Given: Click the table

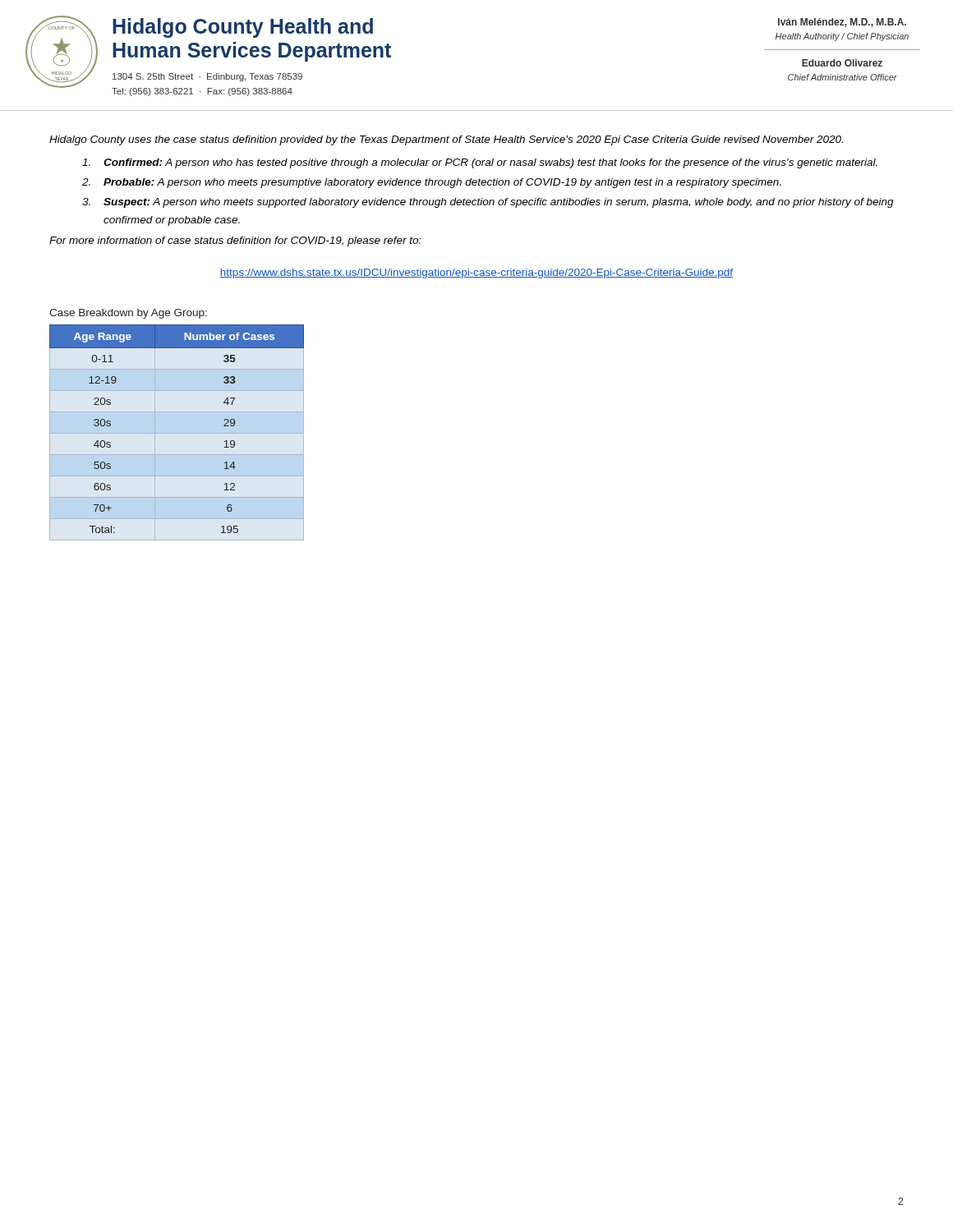Looking at the screenshot, I should (476, 433).
